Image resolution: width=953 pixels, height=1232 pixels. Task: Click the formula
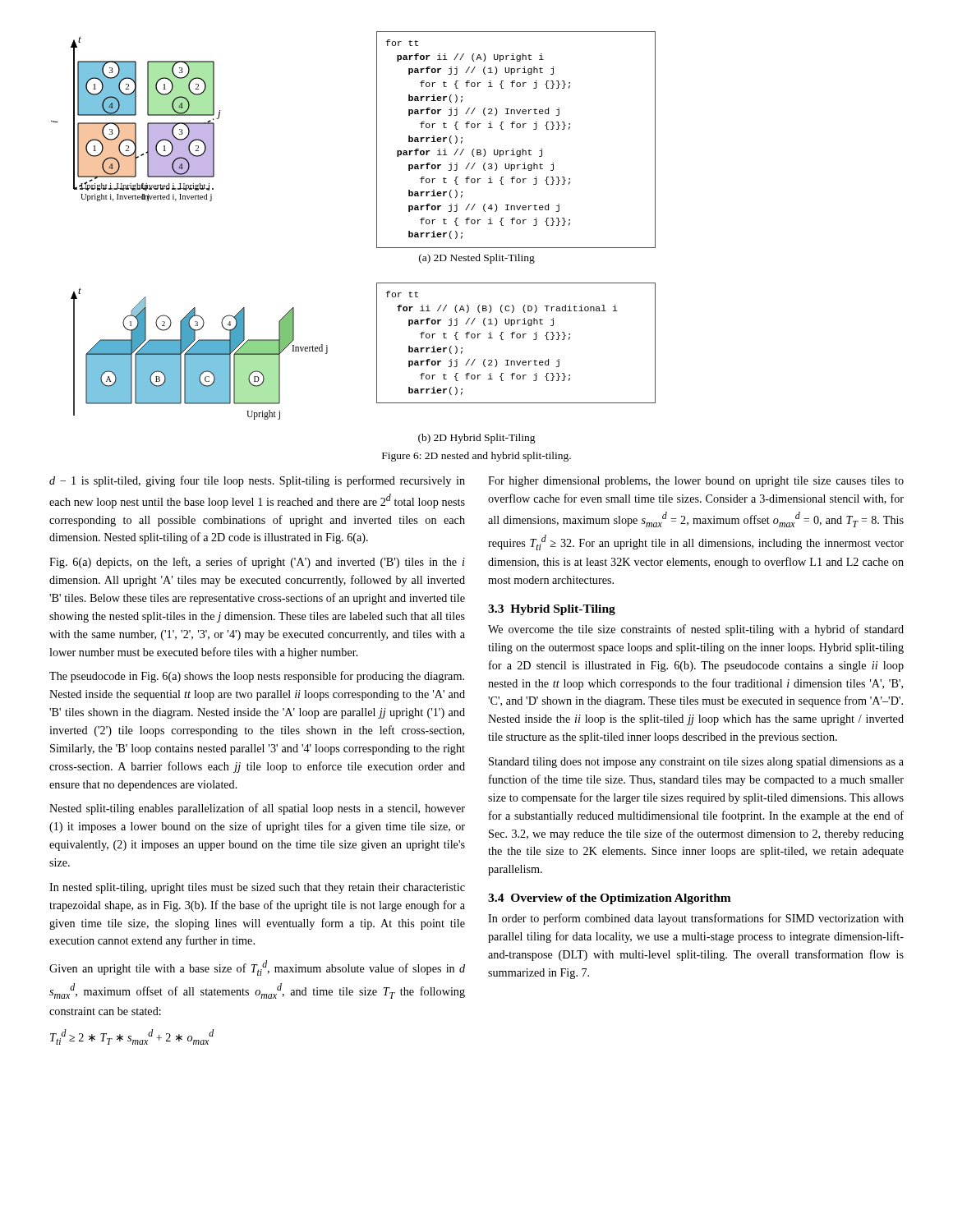point(132,1037)
